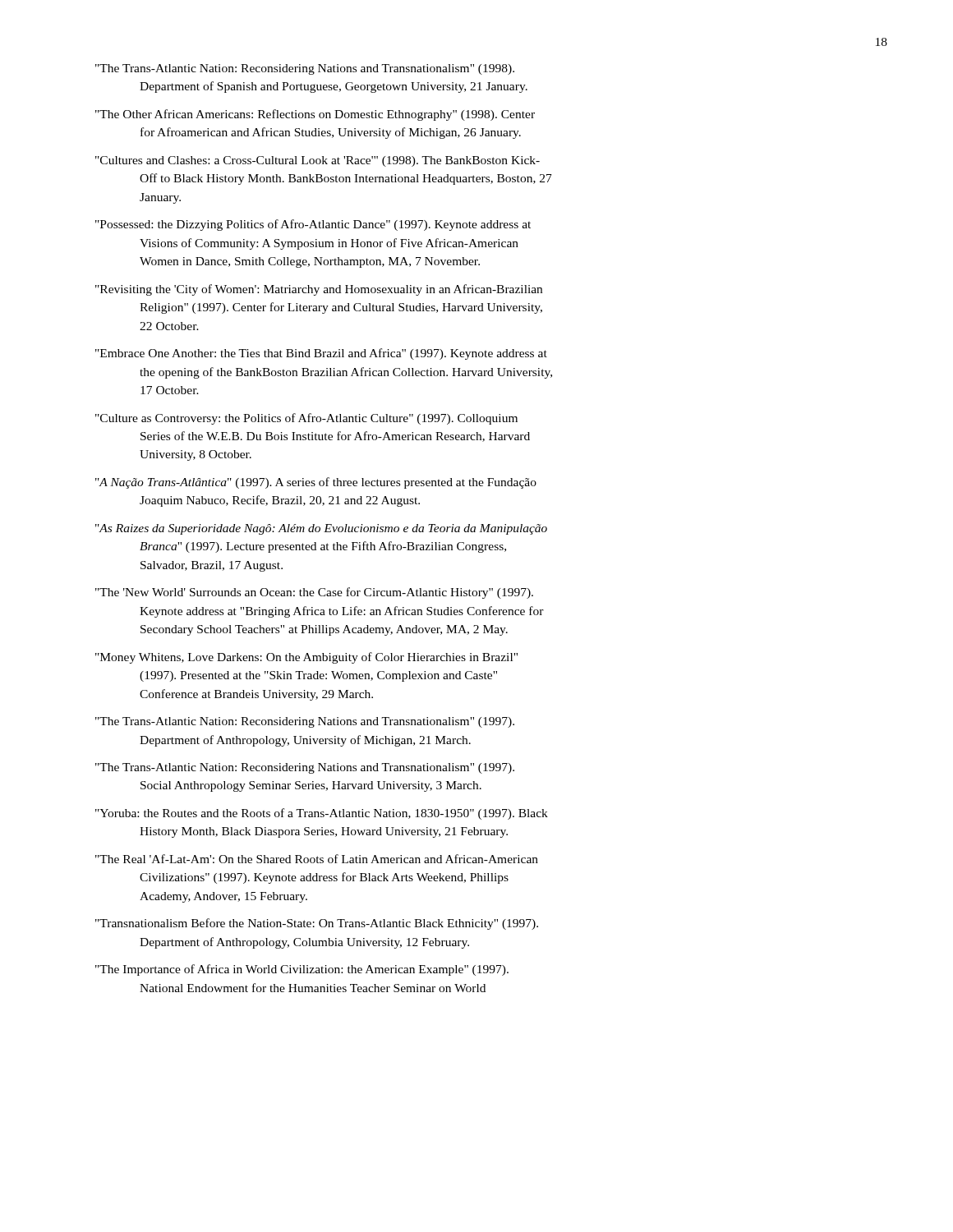Image resolution: width=953 pixels, height=1232 pixels.
Task: Click on the passage starting ""Money Whitens, Love Darkens: On the Ambiguity of"
Action: tap(491, 675)
